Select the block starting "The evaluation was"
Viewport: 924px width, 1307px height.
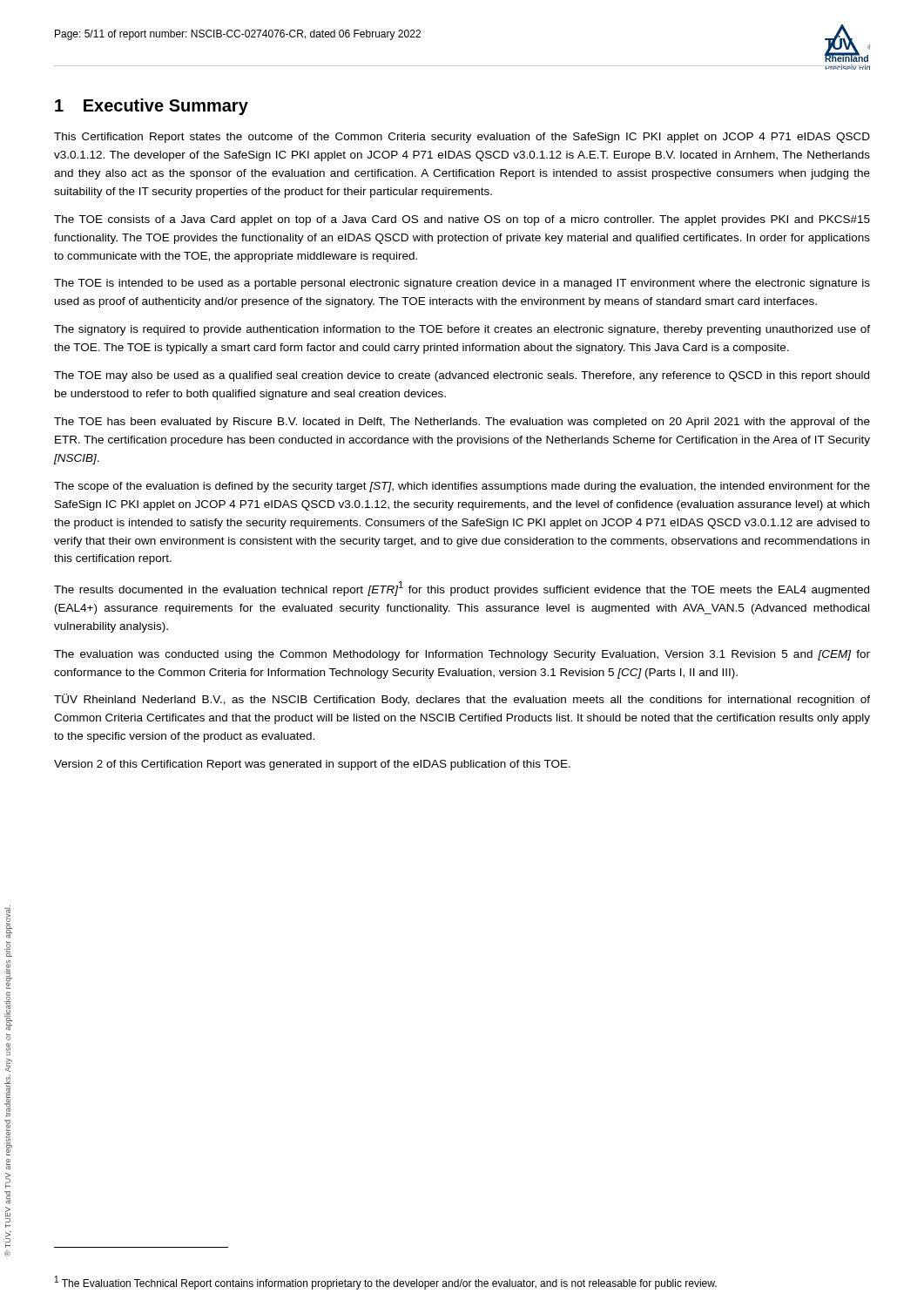(462, 664)
